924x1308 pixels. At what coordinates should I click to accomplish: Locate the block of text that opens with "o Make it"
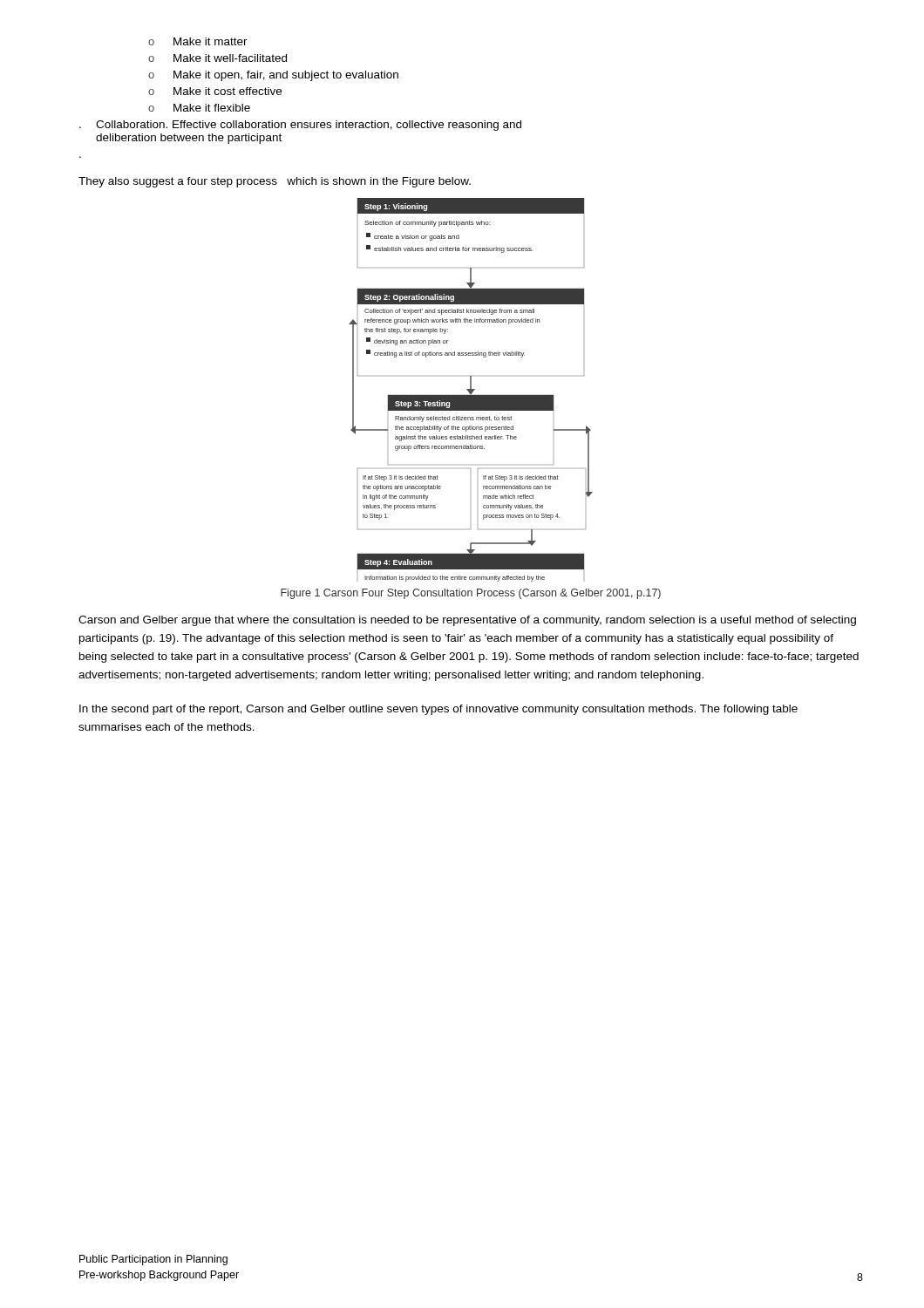click(x=198, y=41)
